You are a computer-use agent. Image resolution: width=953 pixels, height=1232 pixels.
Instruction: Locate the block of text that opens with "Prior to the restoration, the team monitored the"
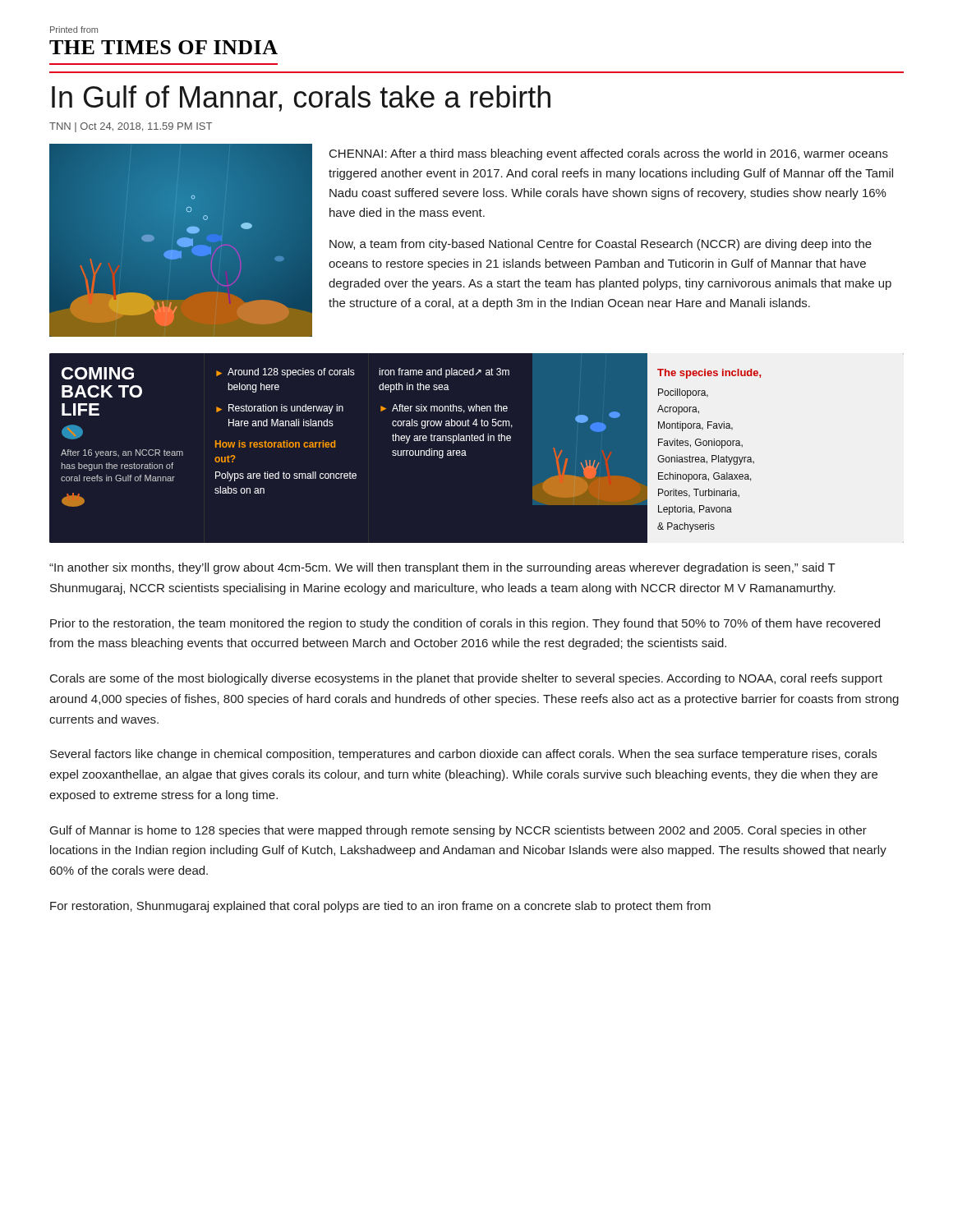pos(476,634)
